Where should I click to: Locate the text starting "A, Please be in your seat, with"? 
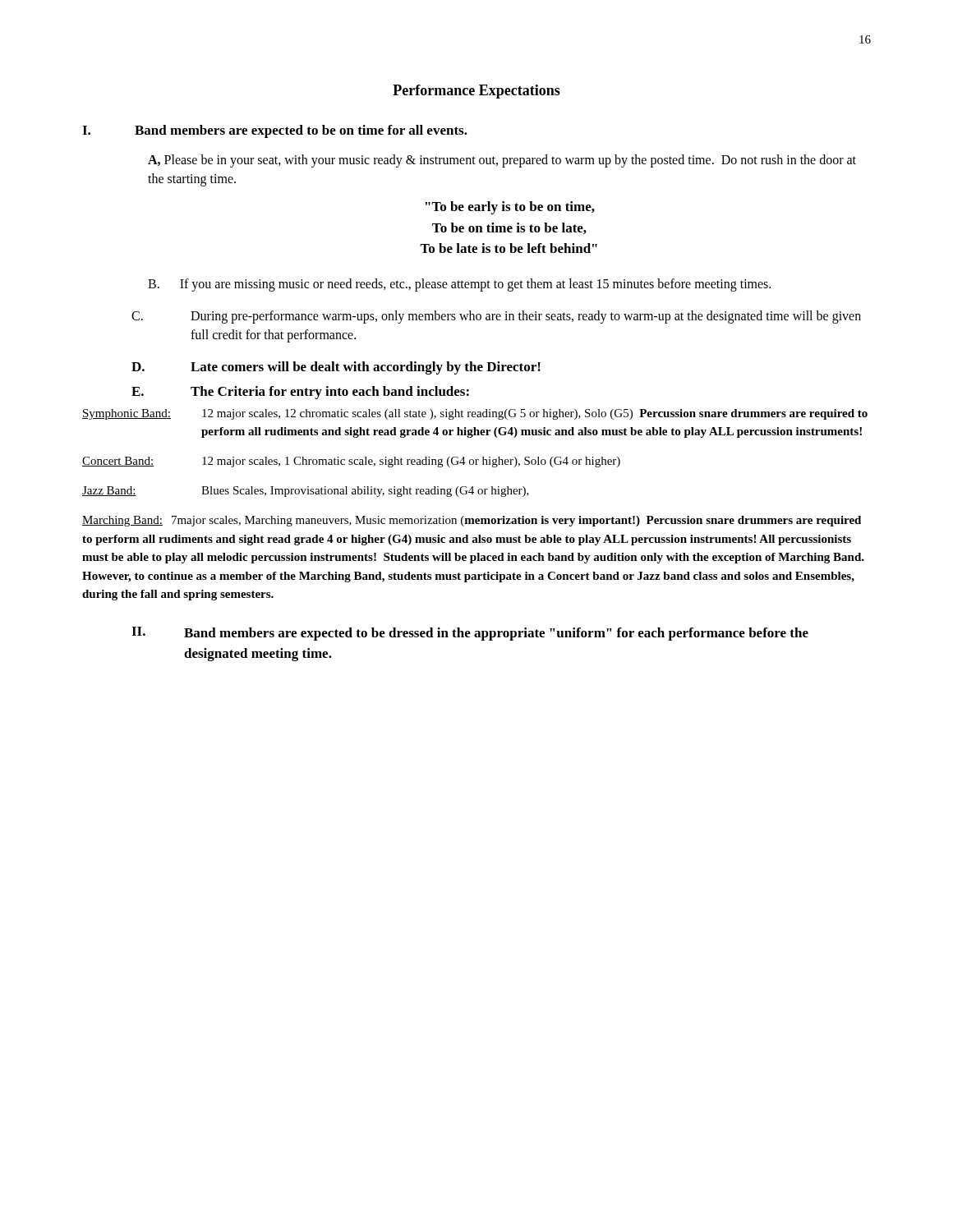pyautogui.click(x=509, y=206)
